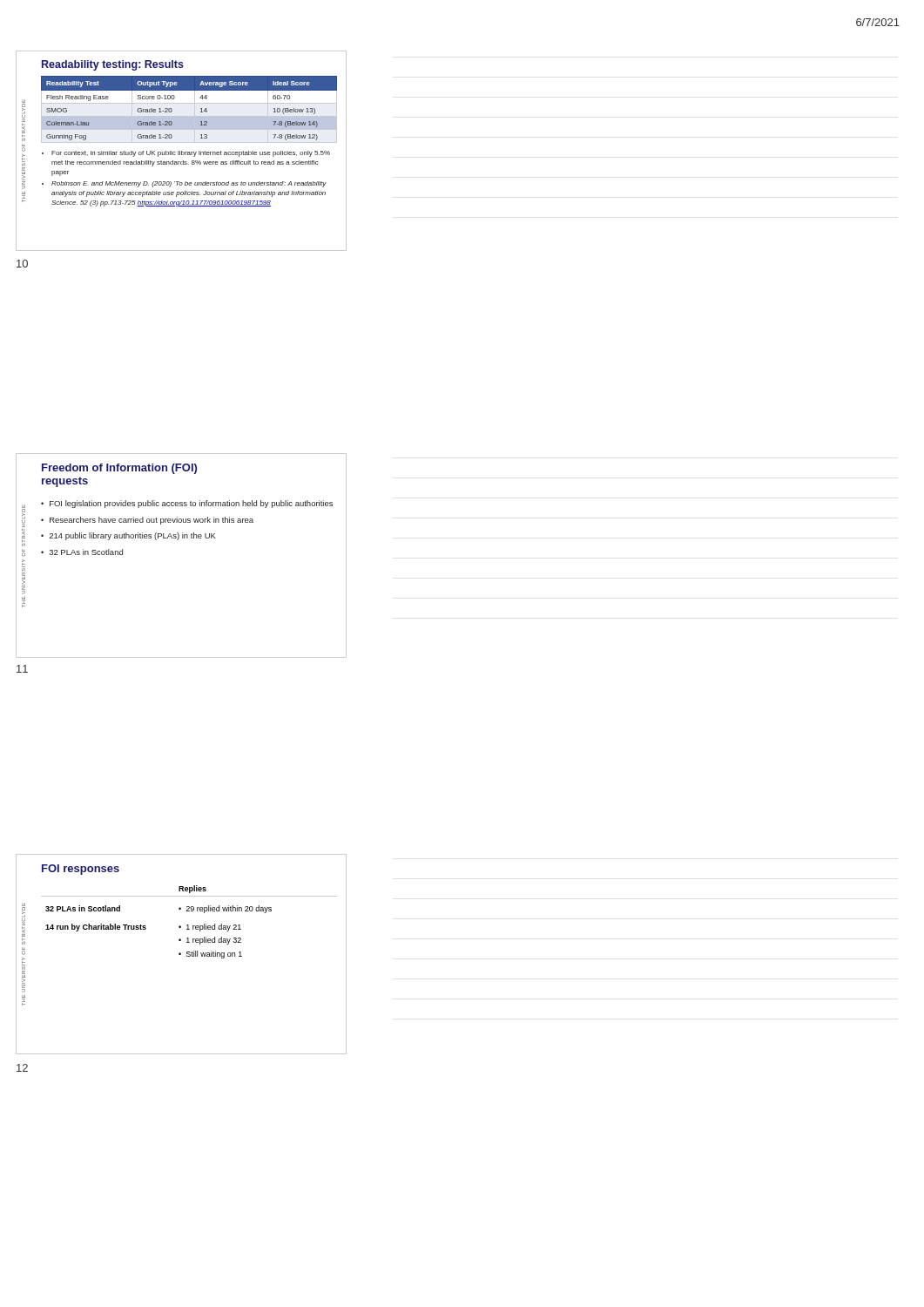
Task: Click on the table containing "Grade 1-20"
Action: [189, 109]
